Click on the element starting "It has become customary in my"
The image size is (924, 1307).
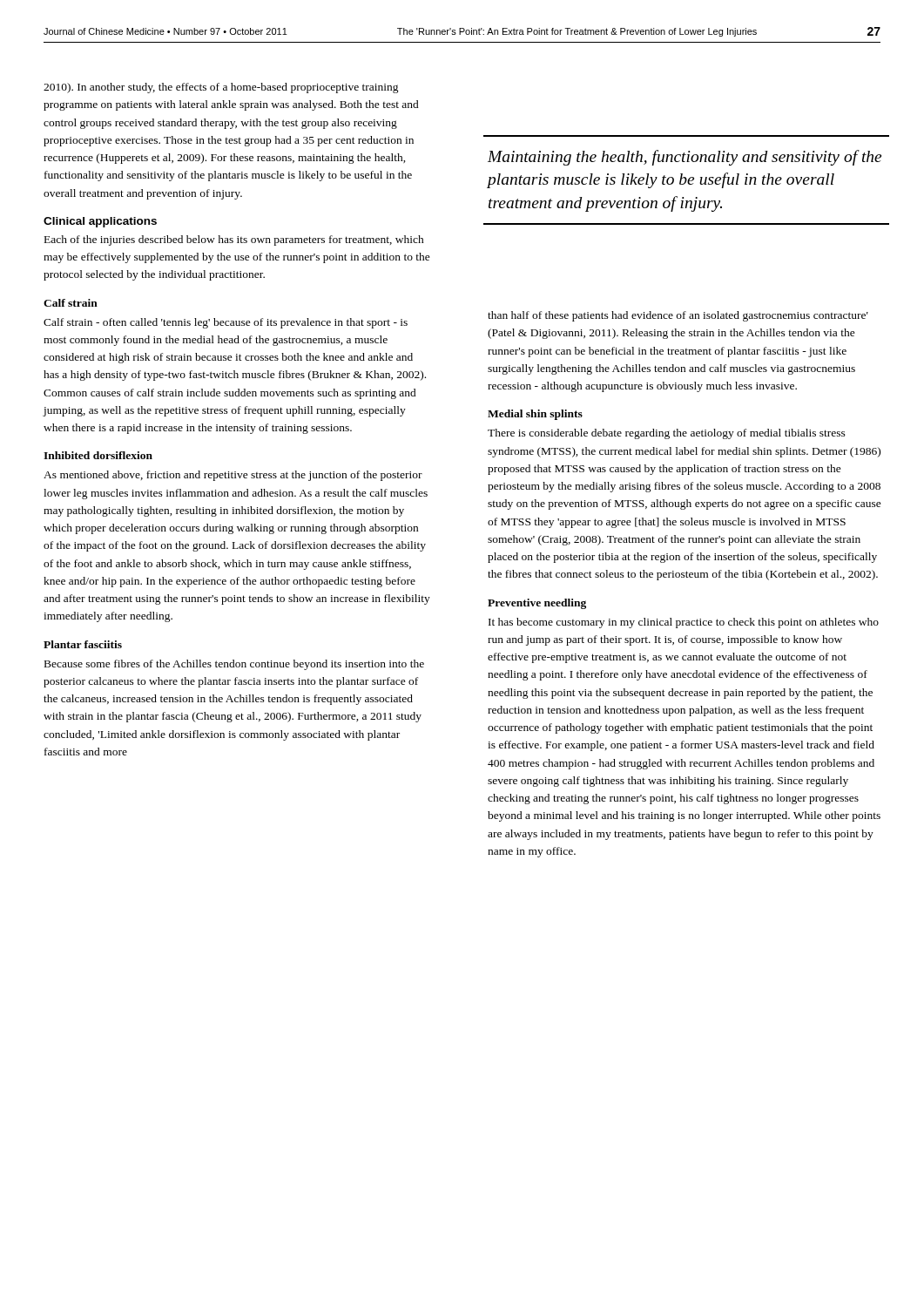[x=684, y=736]
